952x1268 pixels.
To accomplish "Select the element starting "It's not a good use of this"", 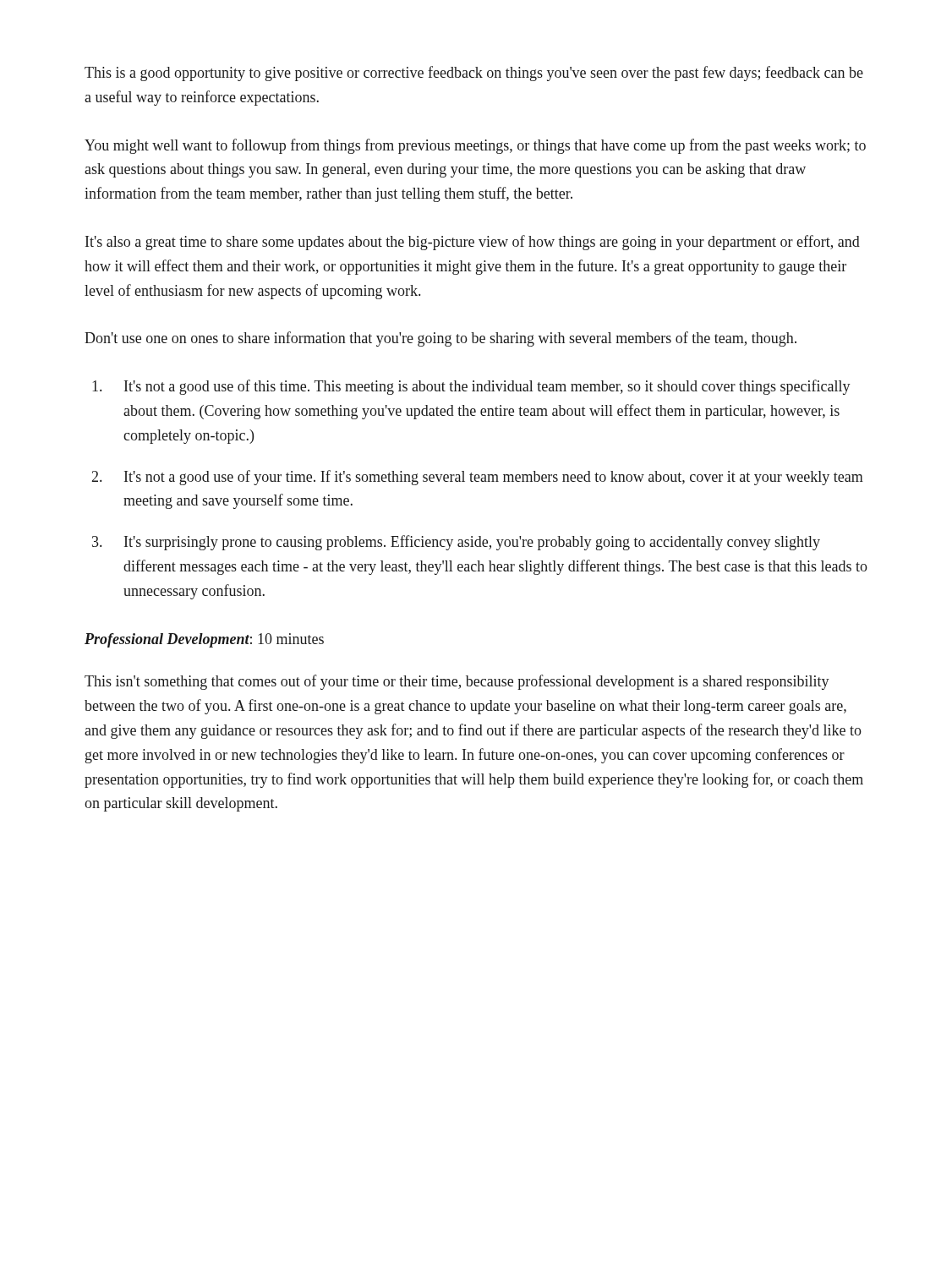I will pos(476,411).
